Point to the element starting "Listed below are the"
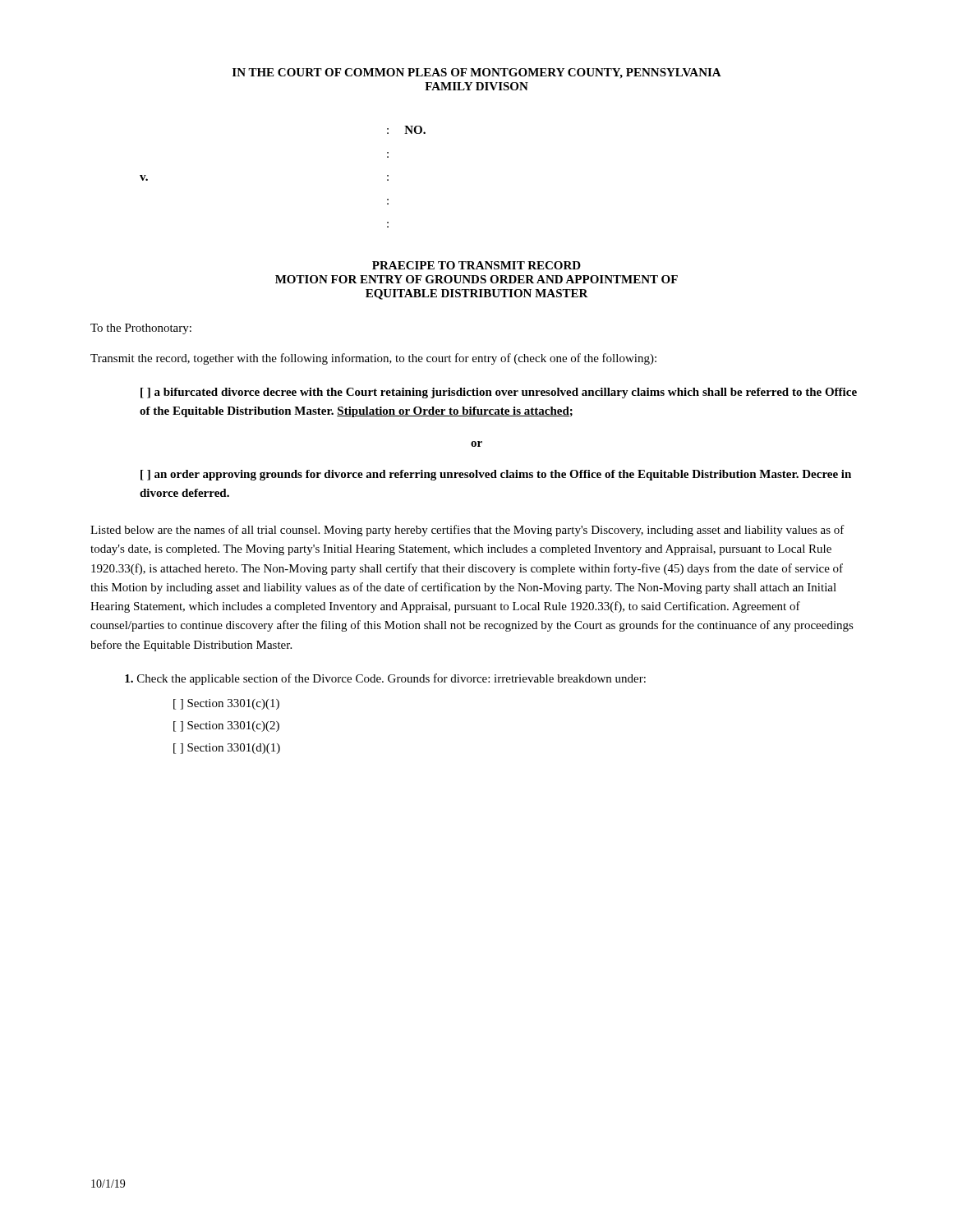The image size is (953, 1232). 472,587
